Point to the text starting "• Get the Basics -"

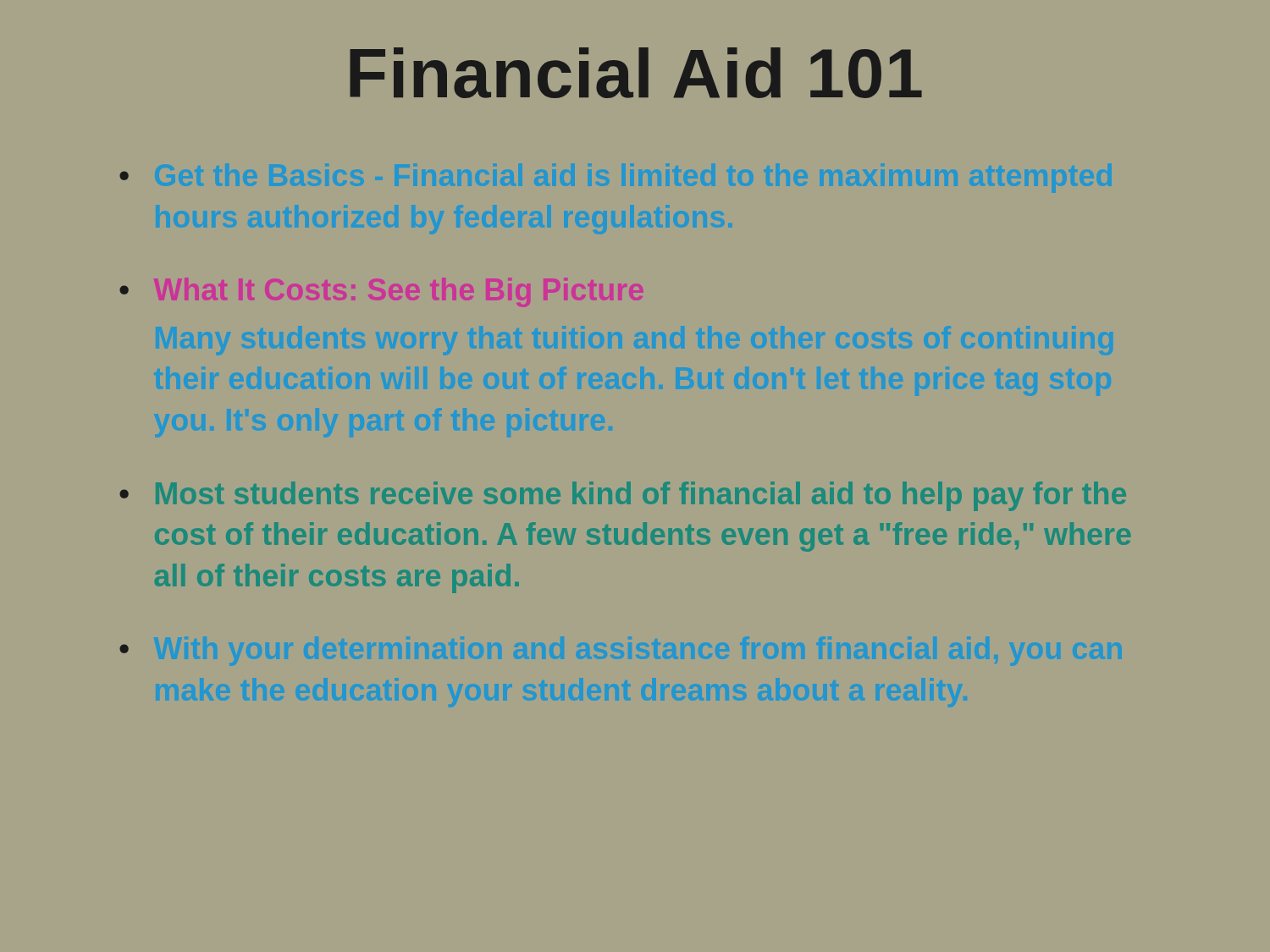(124, 176)
